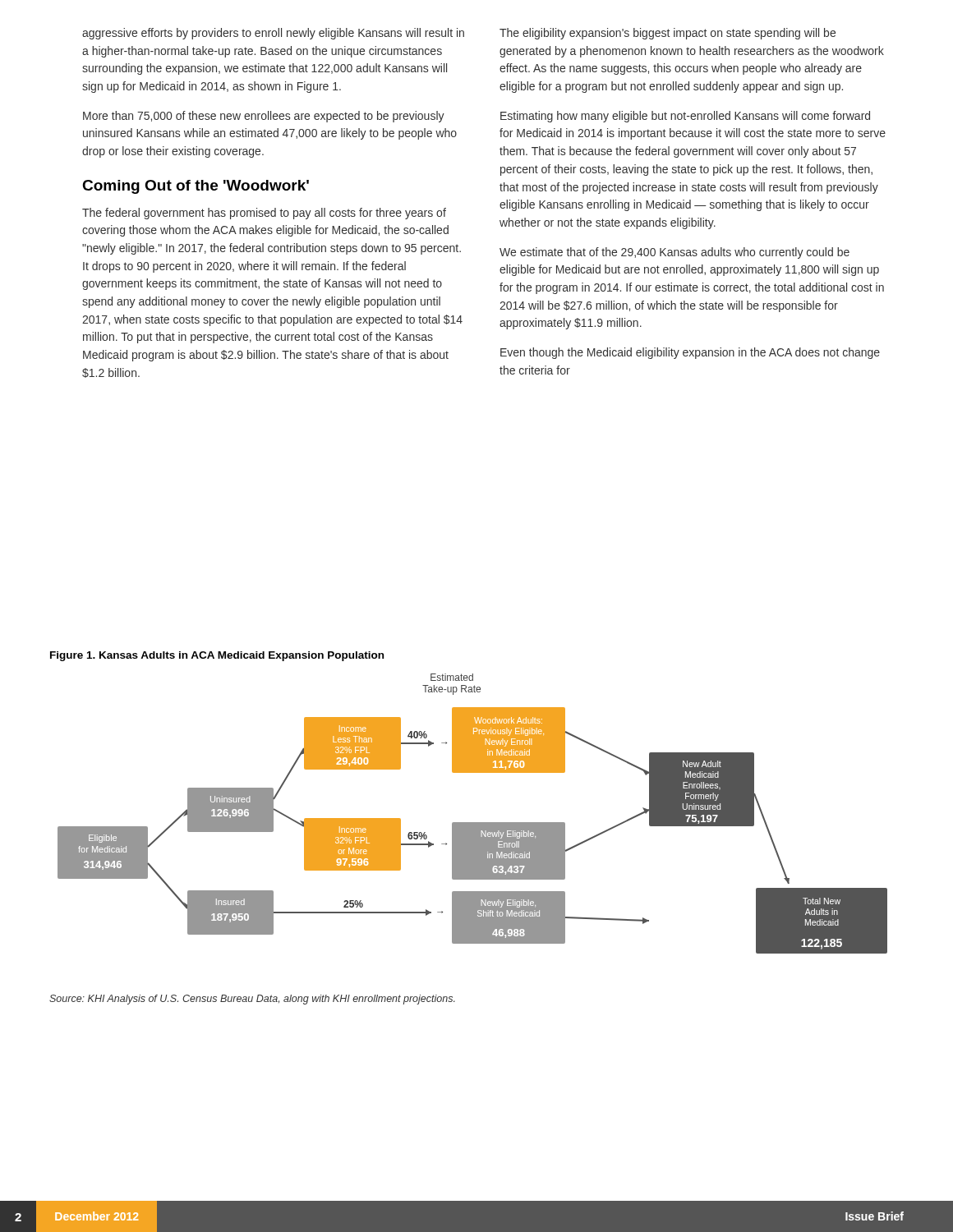
Task: Click on the caption containing "Source: KHI Analysis of U.S. Census"
Action: point(253,999)
